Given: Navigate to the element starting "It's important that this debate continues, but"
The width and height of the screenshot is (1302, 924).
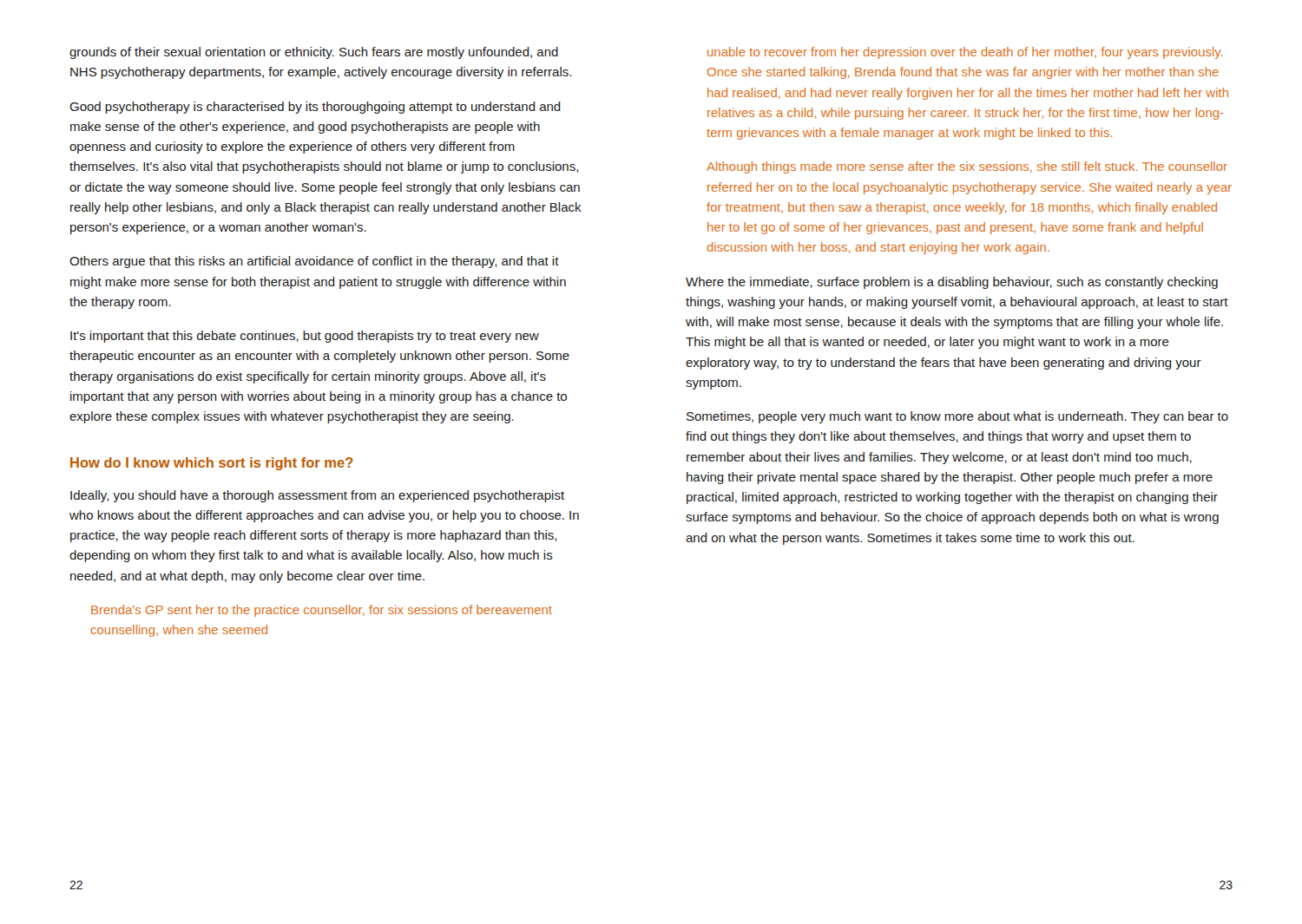Looking at the screenshot, I should [320, 376].
